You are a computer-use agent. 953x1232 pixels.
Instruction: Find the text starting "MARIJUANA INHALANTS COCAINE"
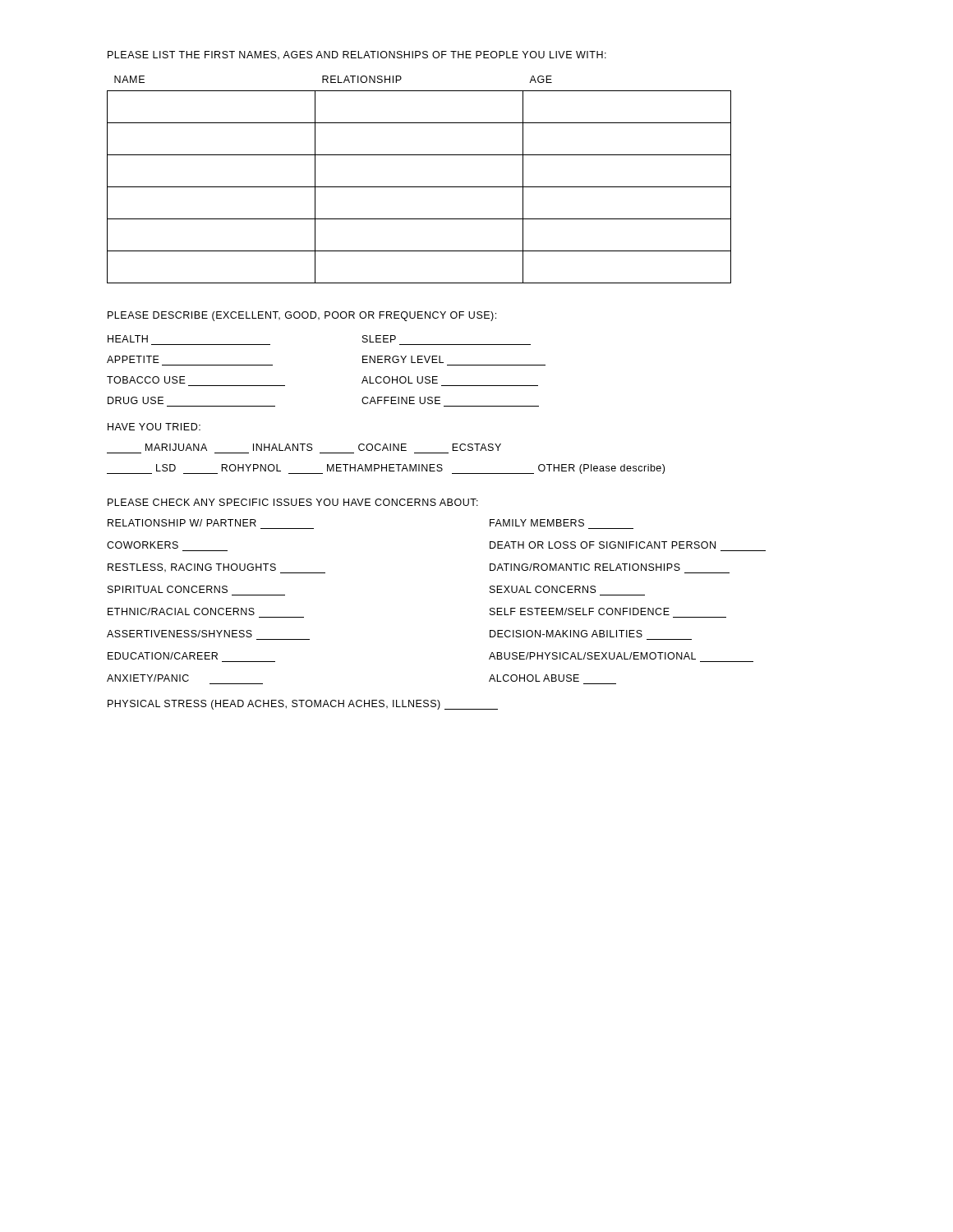(304, 447)
